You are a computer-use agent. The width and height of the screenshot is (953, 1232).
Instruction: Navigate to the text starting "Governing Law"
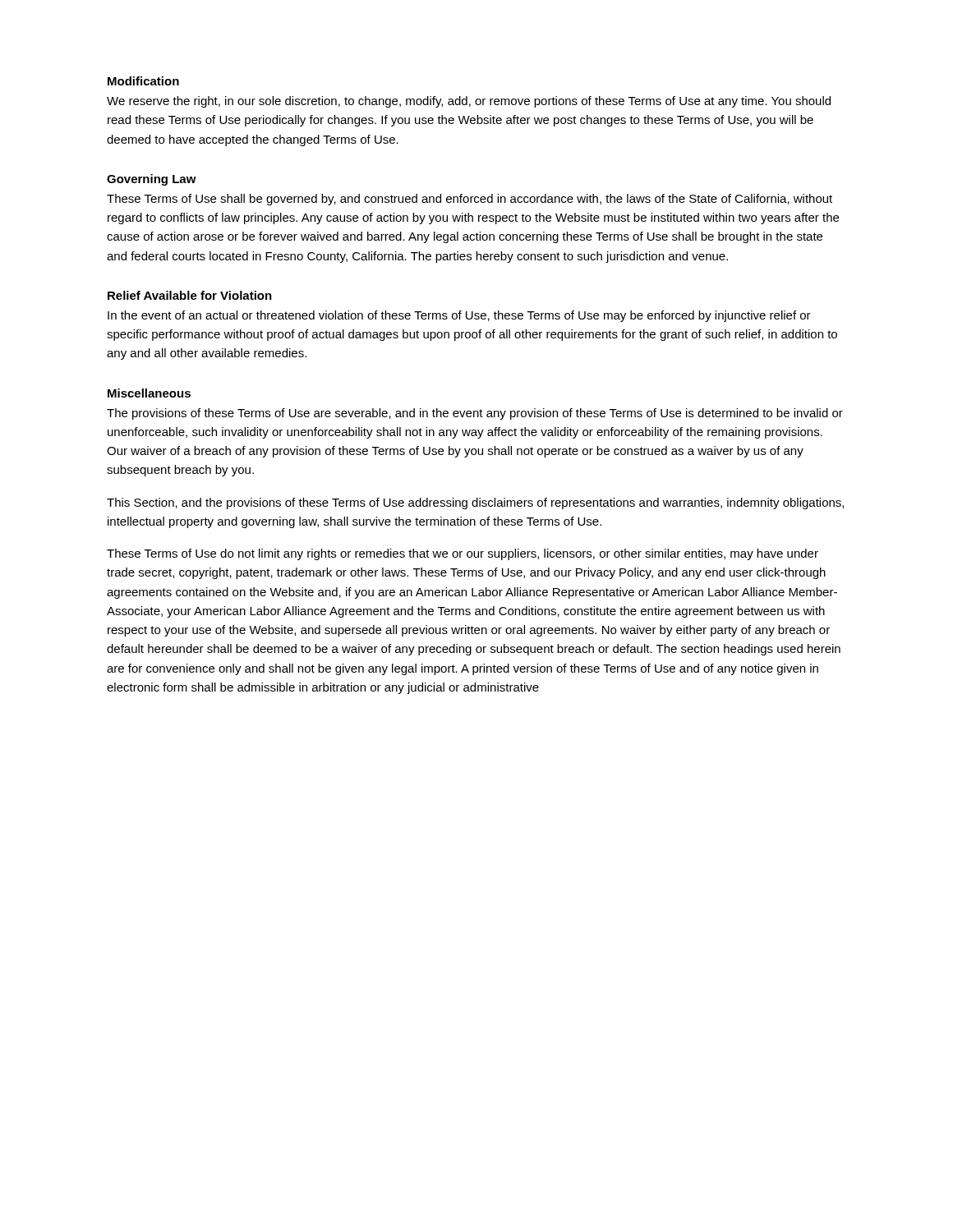(151, 178)
